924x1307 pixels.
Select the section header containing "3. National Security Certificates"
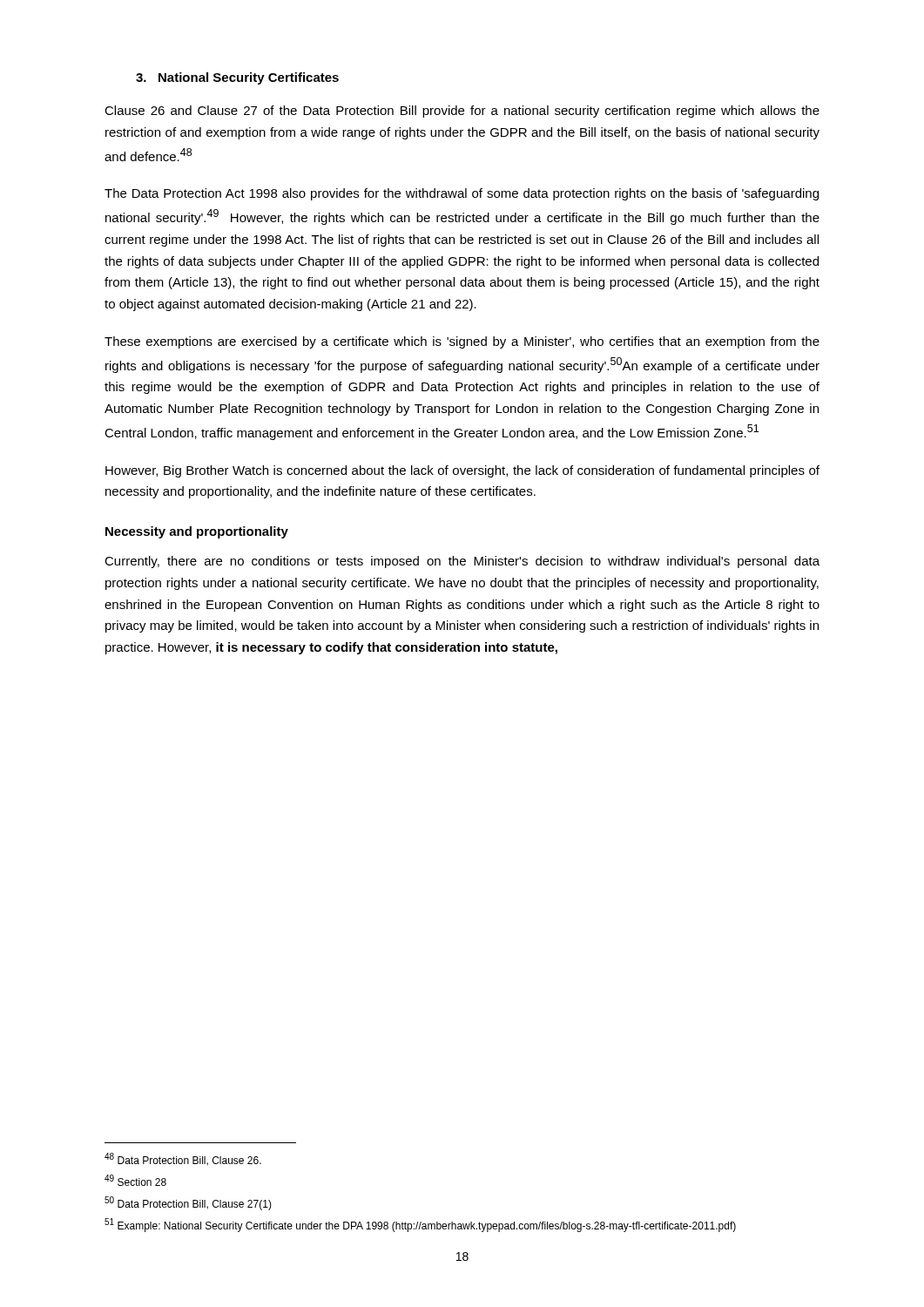point(237,77)
